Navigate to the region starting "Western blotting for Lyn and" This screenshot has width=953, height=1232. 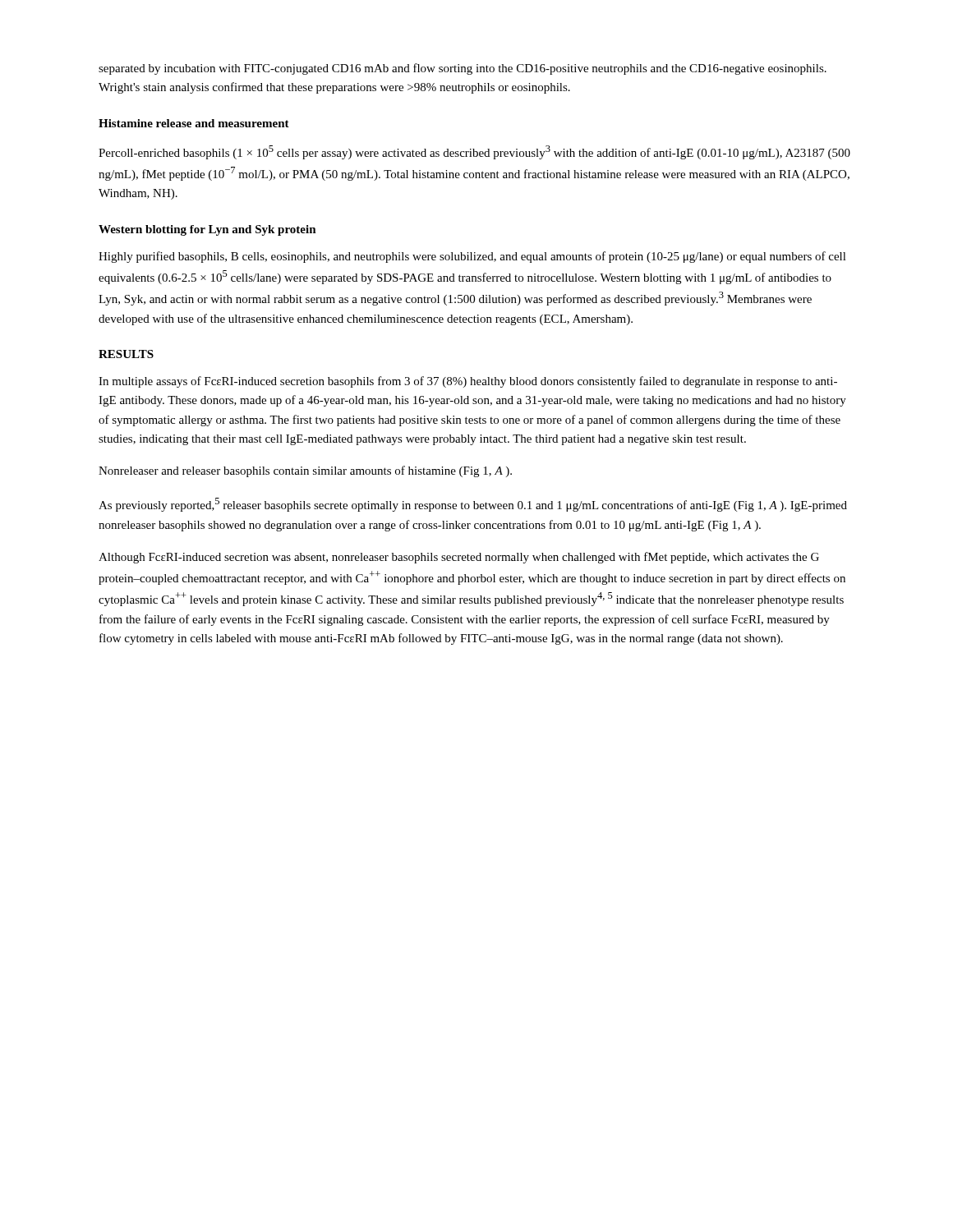207,230
